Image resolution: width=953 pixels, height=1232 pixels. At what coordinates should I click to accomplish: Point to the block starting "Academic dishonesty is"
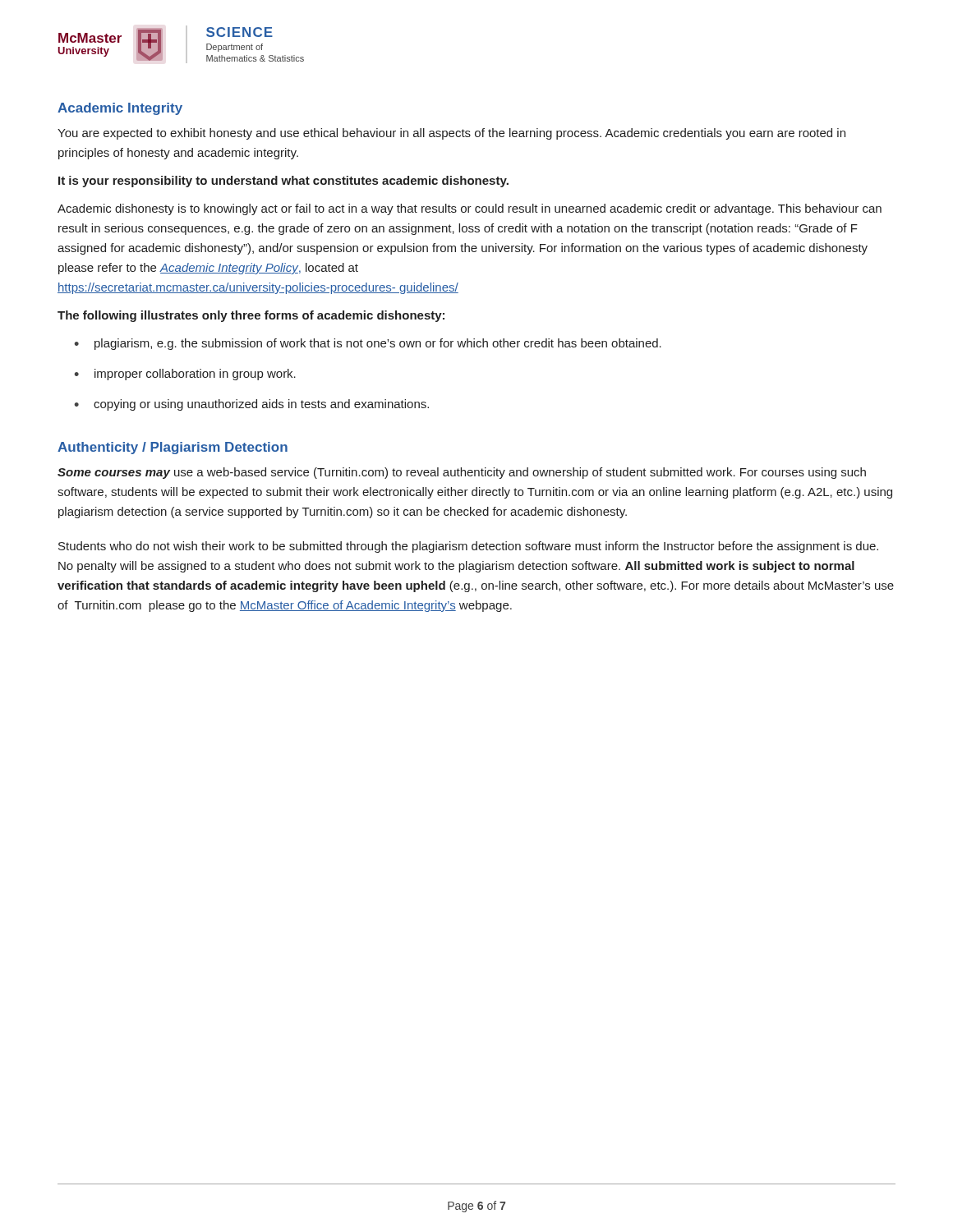click(x=470, y=248)
